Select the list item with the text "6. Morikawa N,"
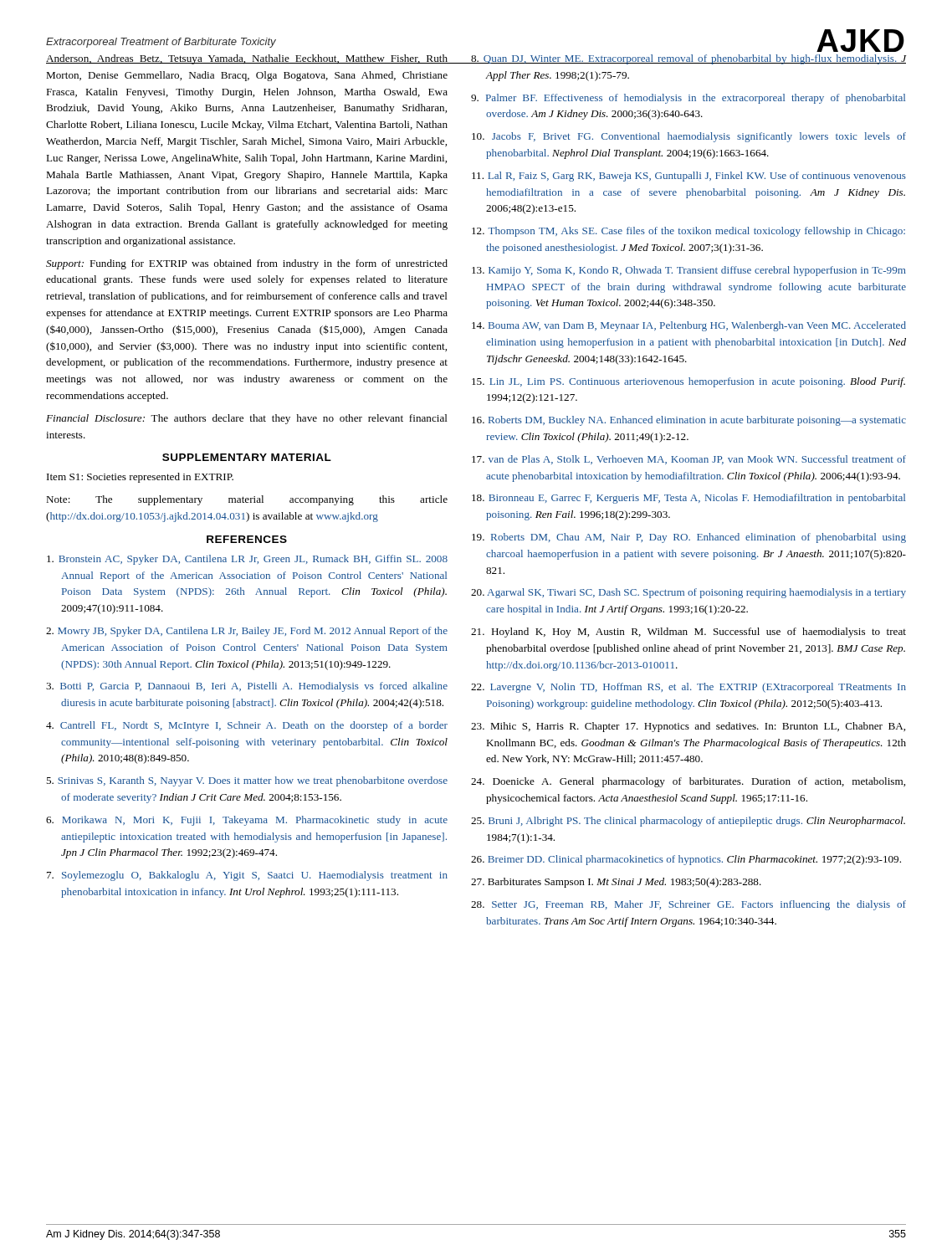This screenshot has width=952, height=1255. click(x=247, y=836)
